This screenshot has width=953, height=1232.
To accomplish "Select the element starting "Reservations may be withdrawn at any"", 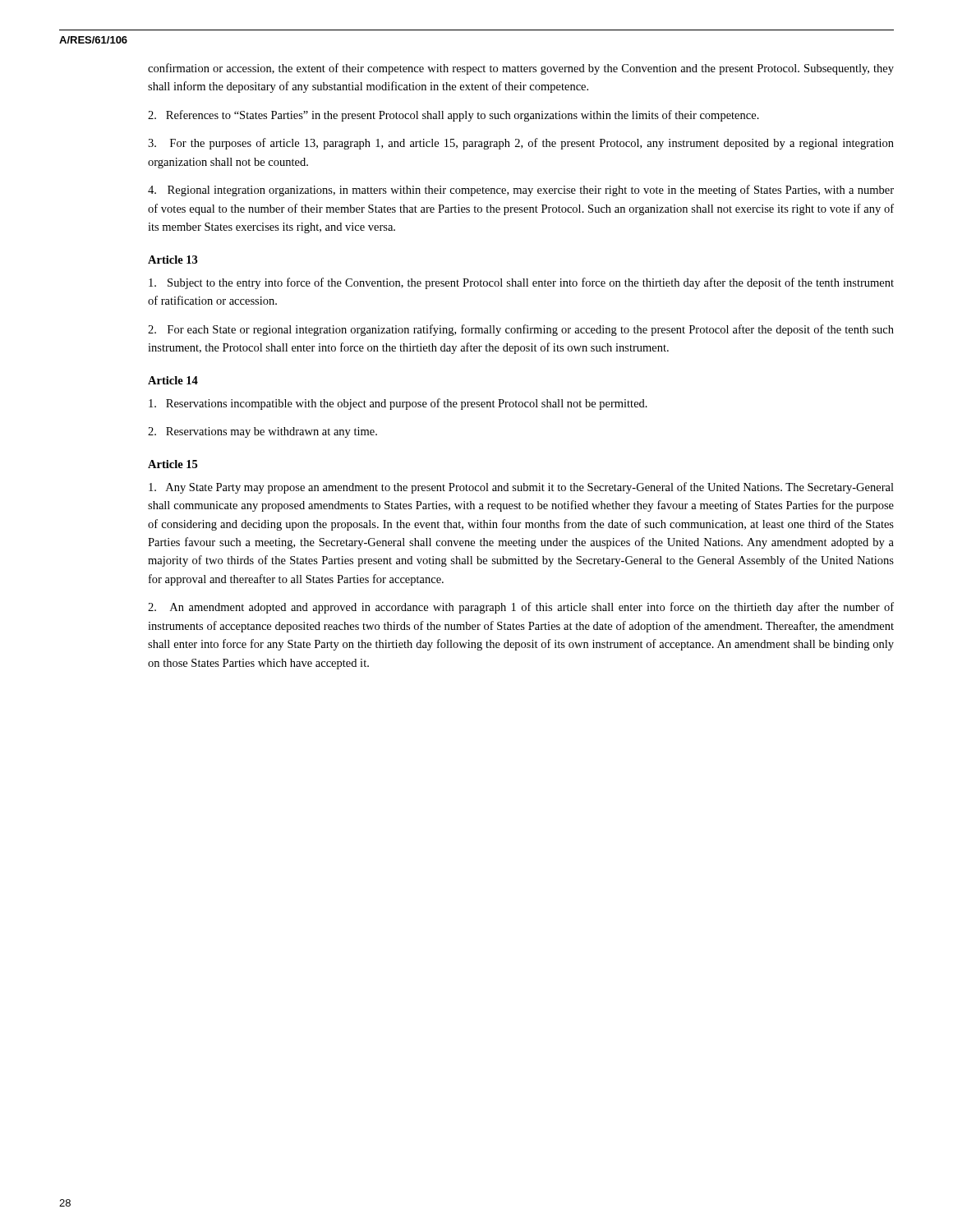I will [x=263, y=431].
